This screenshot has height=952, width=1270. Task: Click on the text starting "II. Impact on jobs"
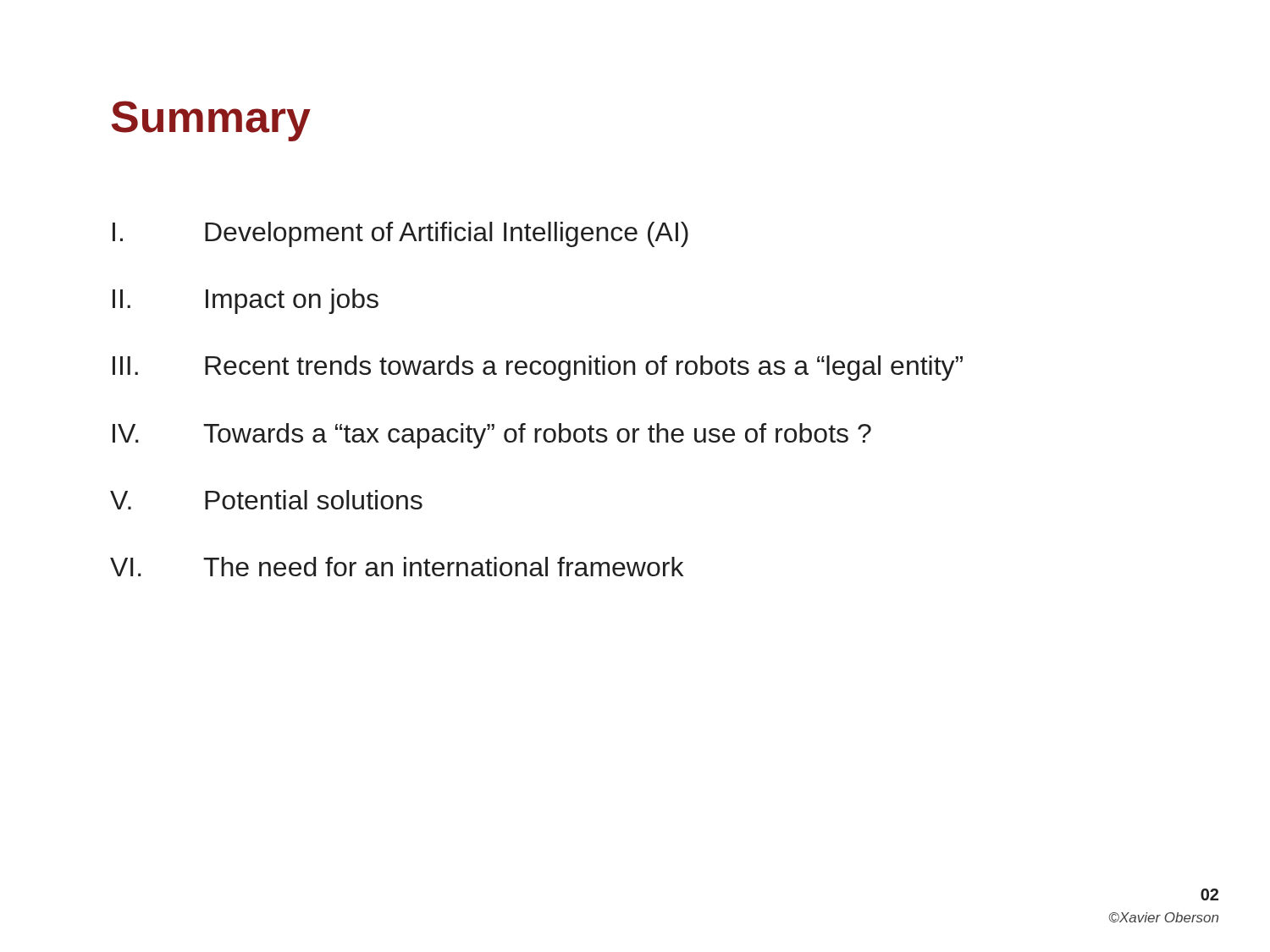(245, 299)
